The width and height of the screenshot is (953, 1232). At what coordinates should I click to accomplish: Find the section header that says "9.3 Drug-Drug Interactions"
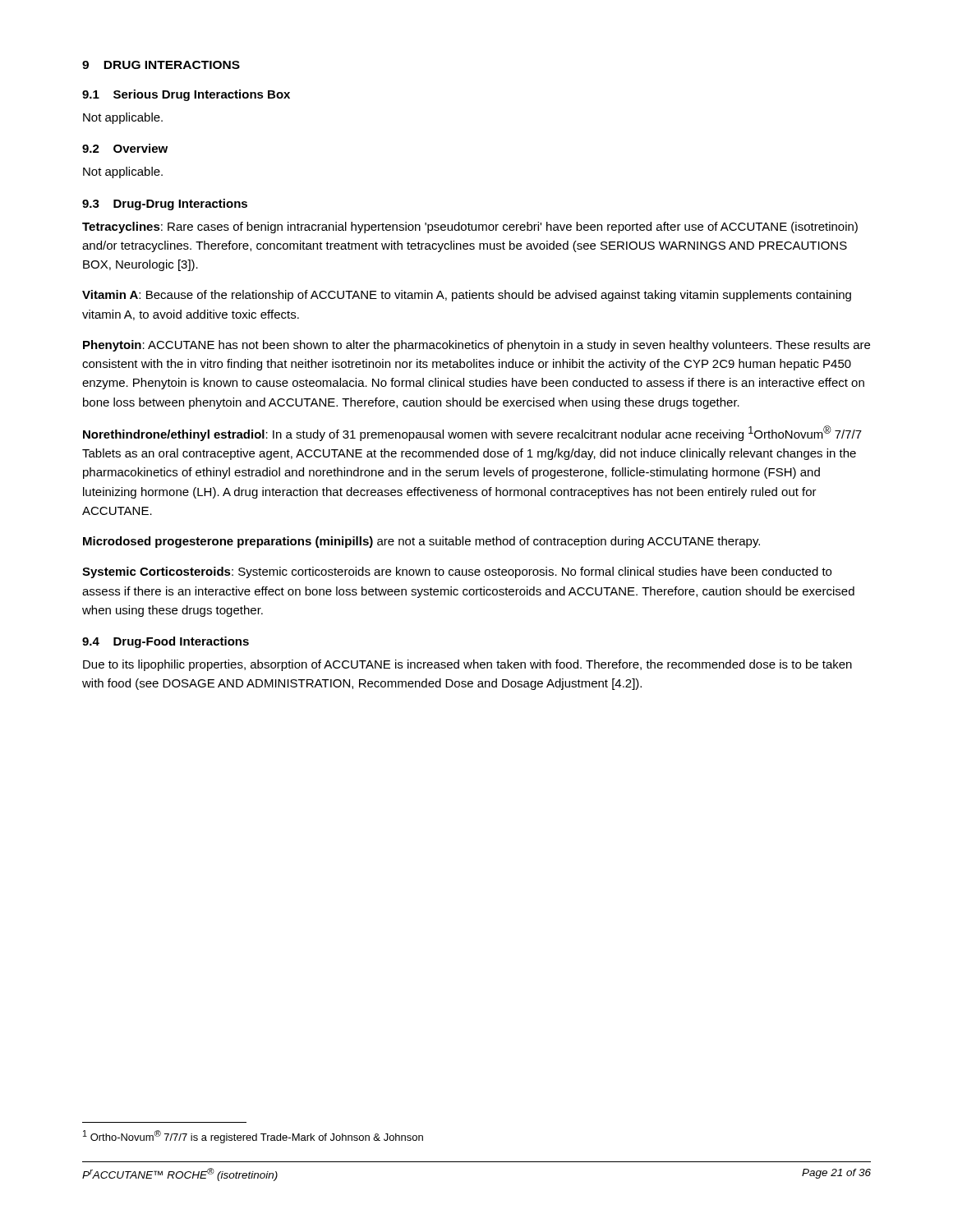[165, 203]
